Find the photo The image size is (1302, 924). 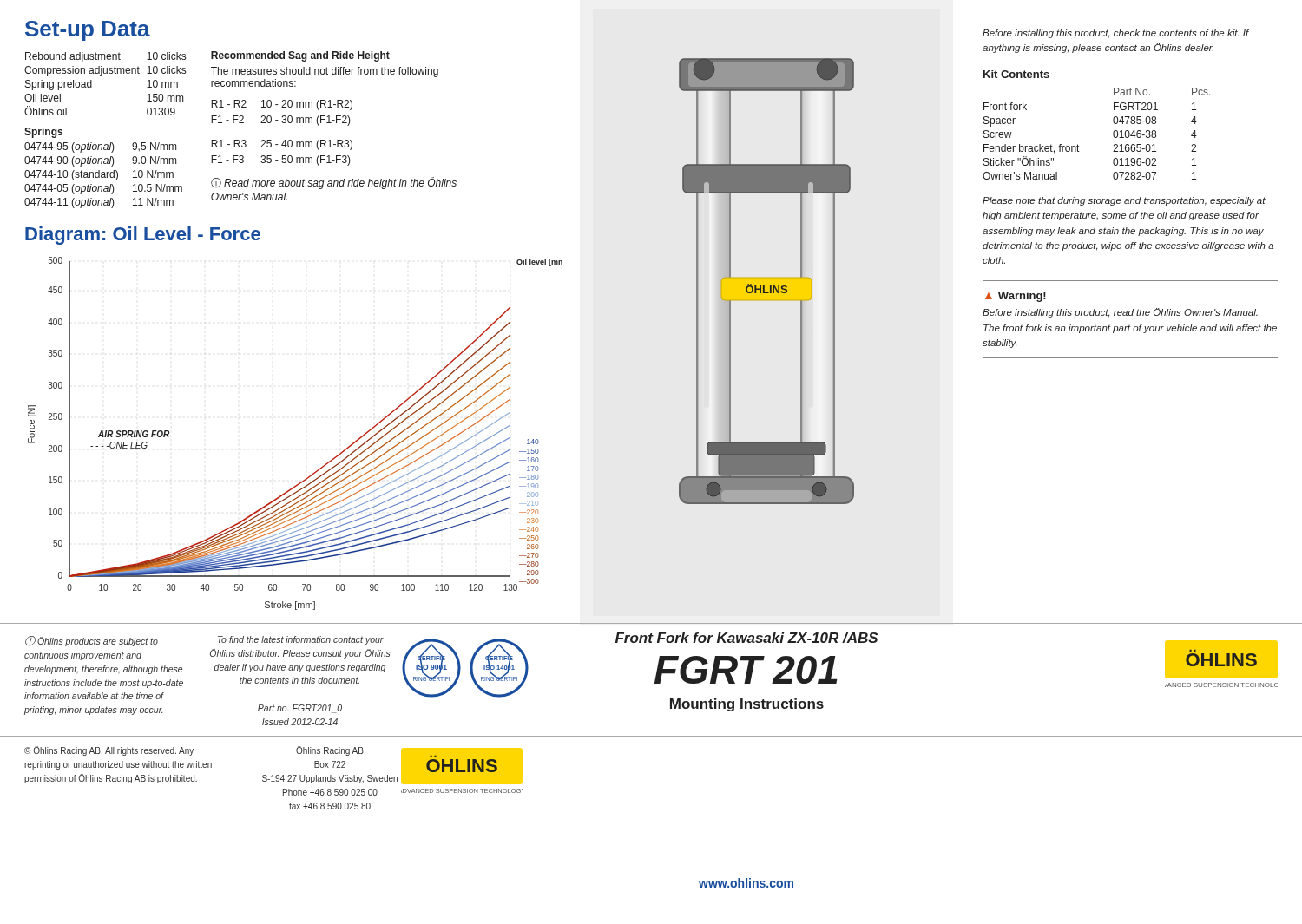766,312
